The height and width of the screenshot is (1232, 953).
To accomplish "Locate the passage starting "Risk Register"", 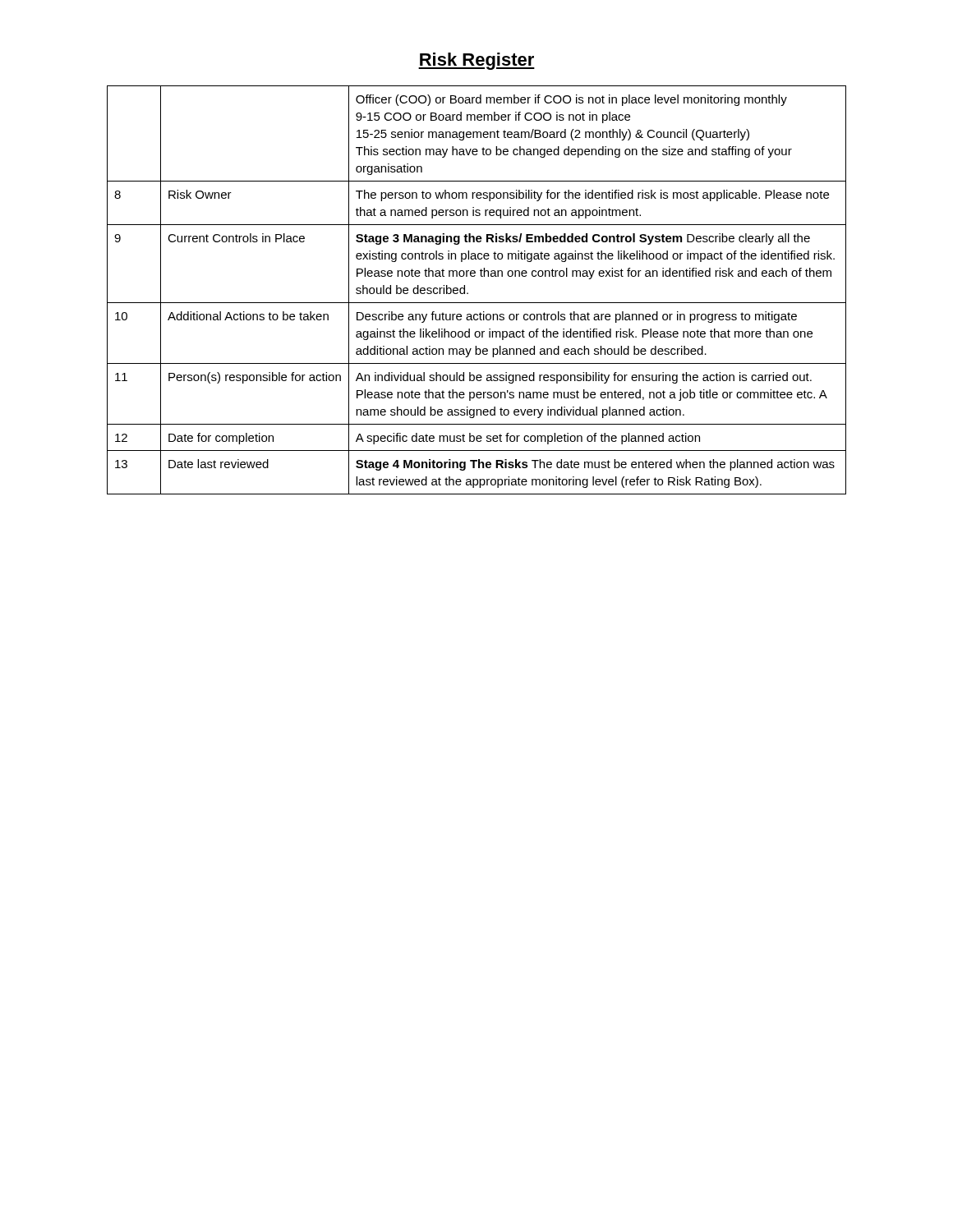I will click(476, 60).
